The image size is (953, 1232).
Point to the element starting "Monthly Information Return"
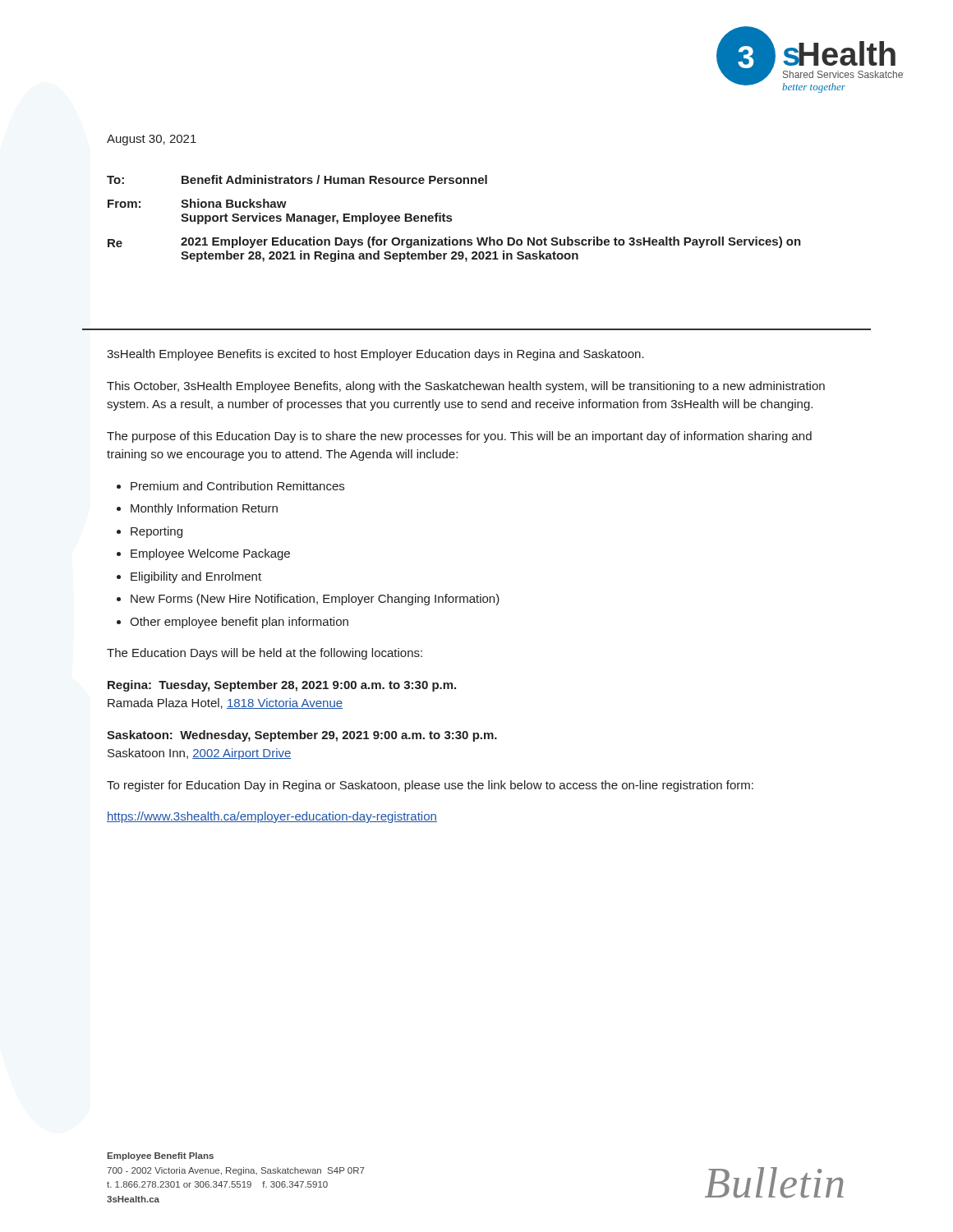(x=204, y=508)
